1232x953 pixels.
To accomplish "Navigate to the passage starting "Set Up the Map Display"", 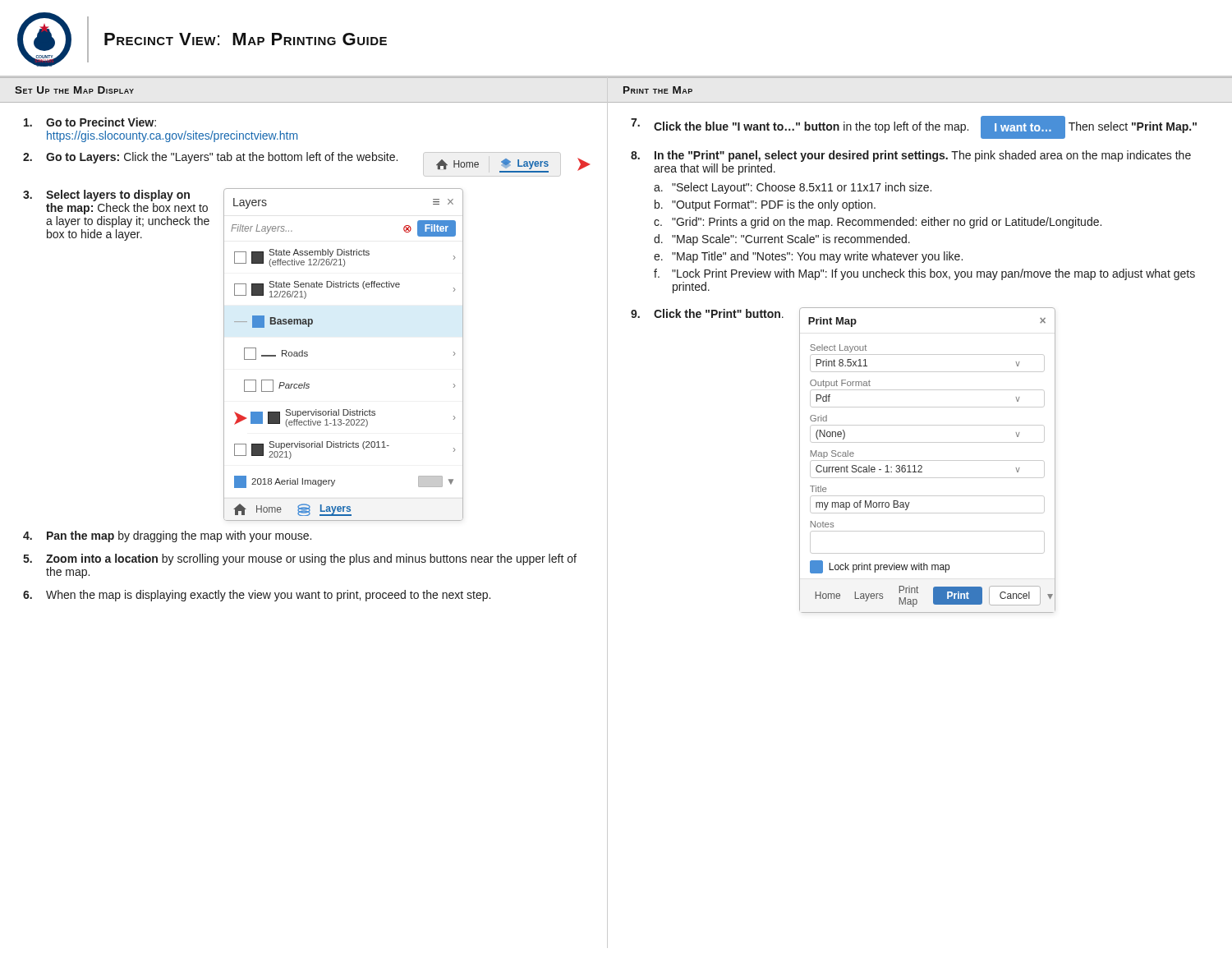I will pyautogui.click(x=75, y=90).
